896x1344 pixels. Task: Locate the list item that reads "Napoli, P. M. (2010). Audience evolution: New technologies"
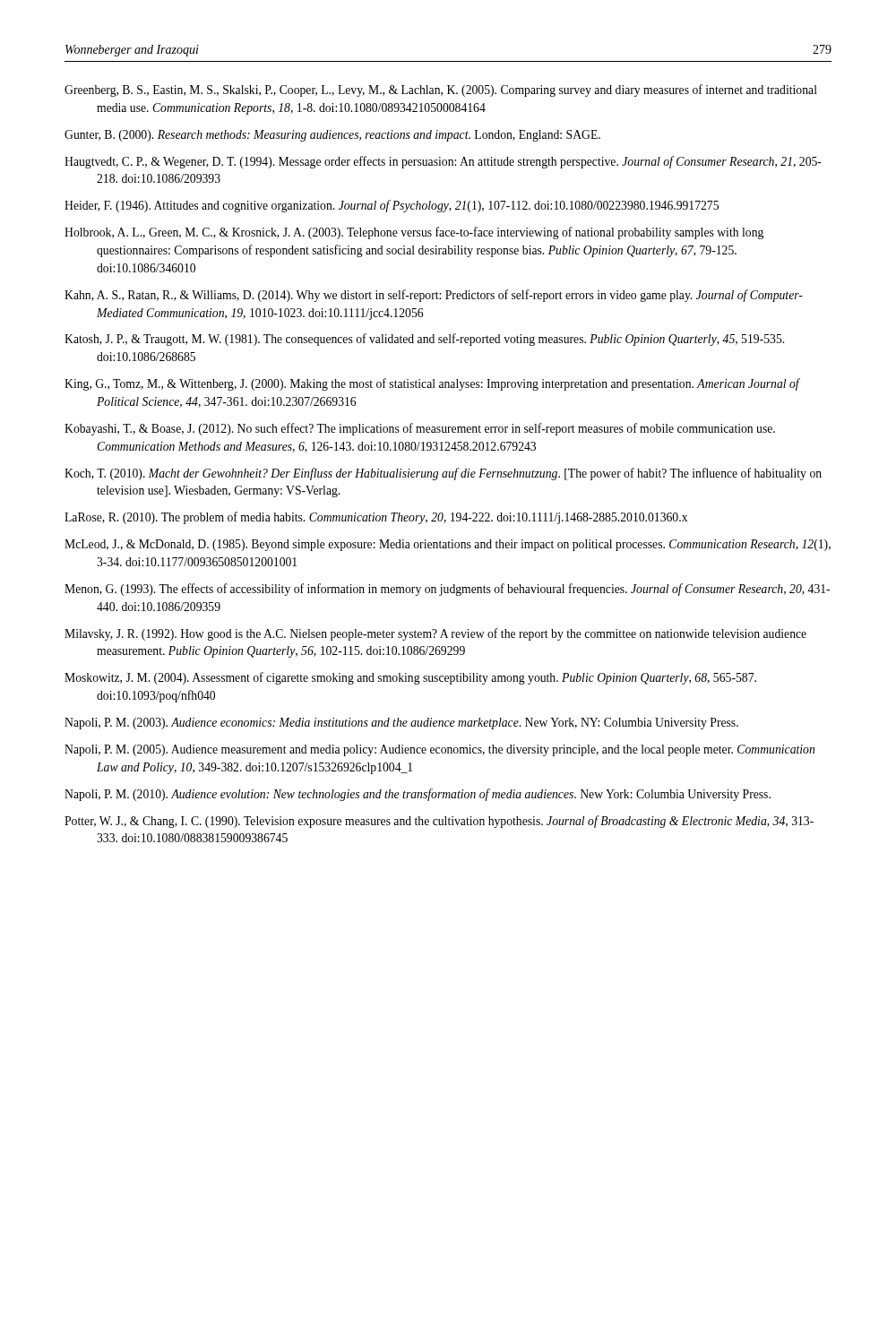[x=418, y=794]
